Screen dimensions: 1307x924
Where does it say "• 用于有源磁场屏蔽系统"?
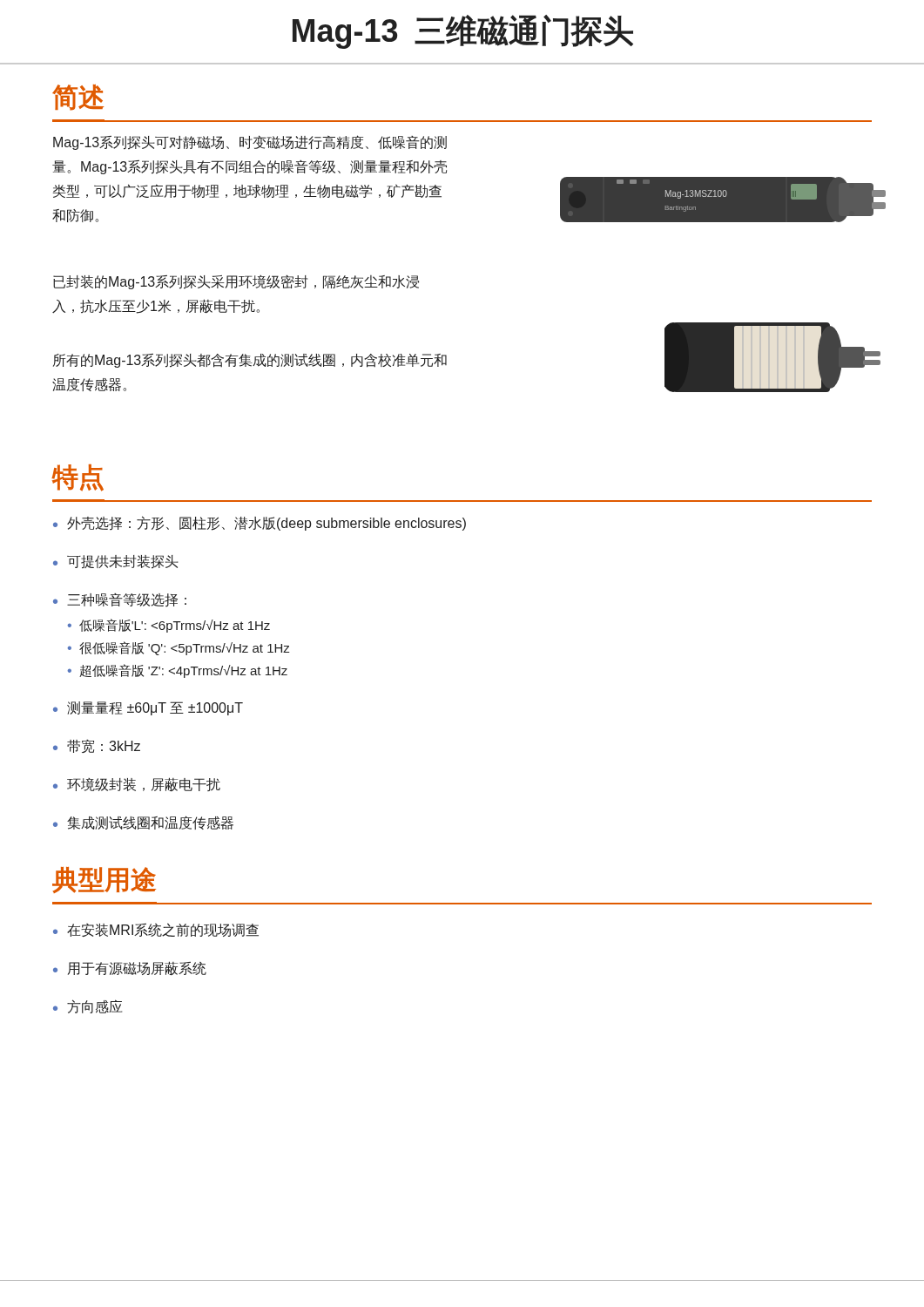[129, 970]
